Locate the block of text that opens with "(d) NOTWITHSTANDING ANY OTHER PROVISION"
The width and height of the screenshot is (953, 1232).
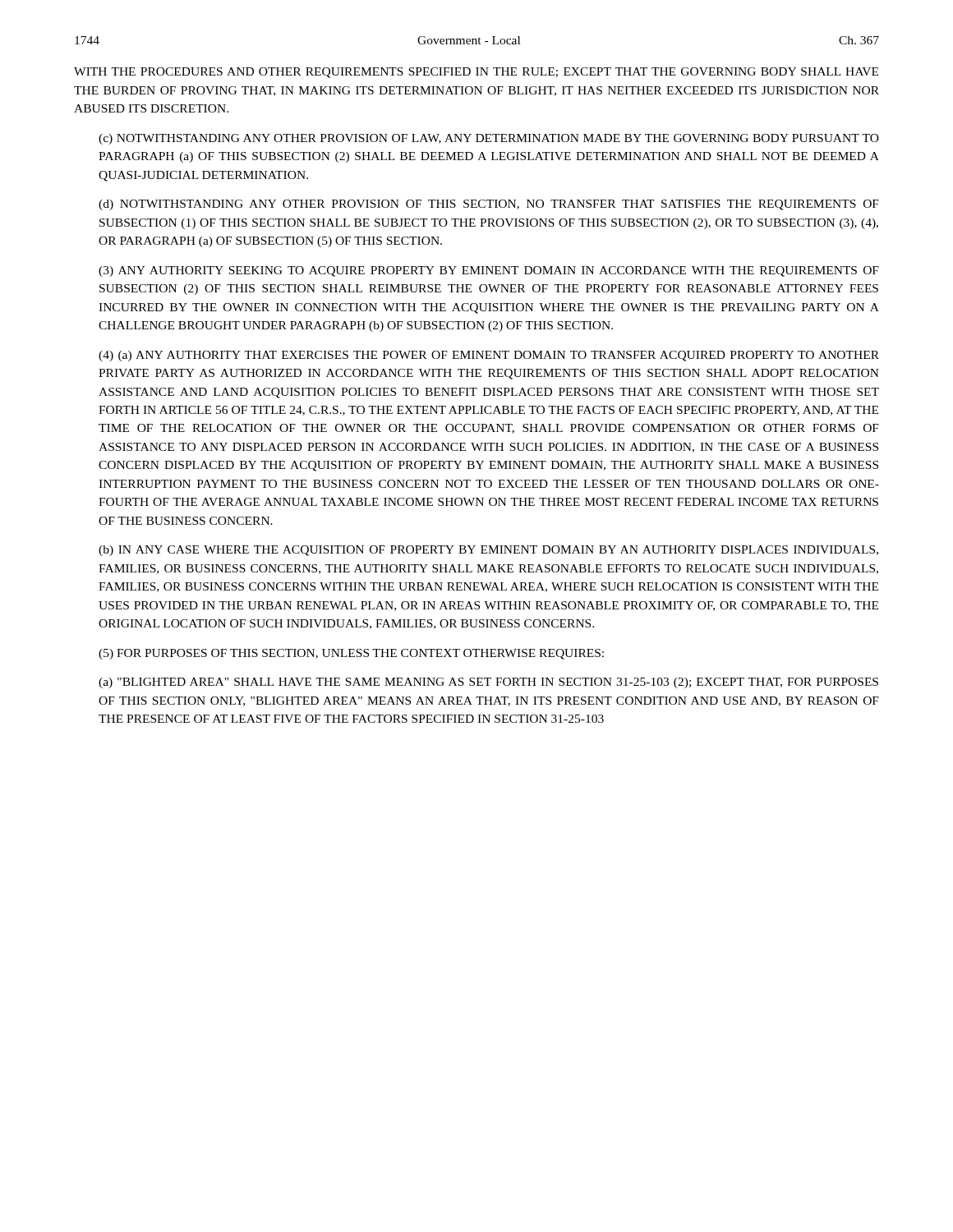489,222
